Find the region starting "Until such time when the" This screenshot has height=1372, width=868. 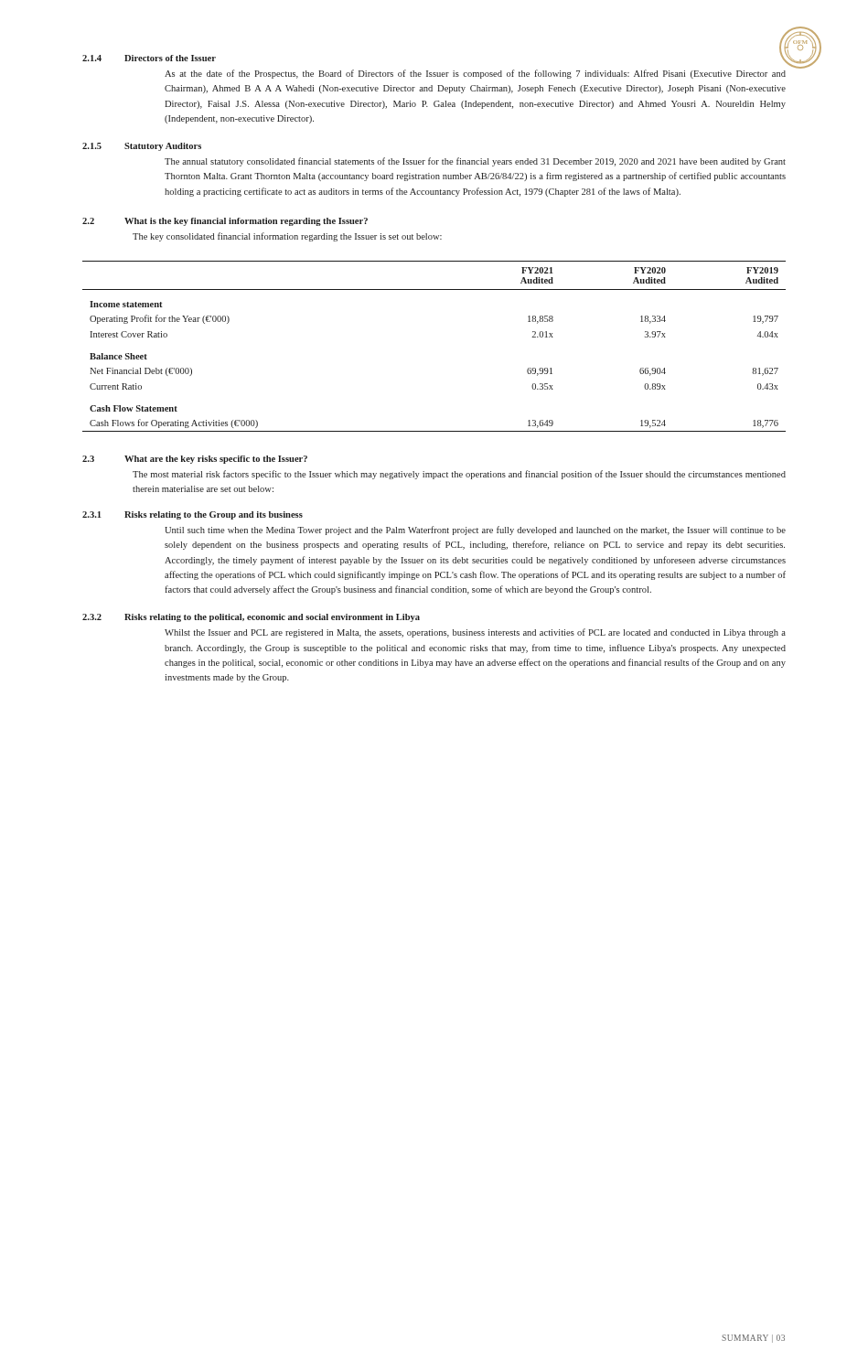point(475,560)
